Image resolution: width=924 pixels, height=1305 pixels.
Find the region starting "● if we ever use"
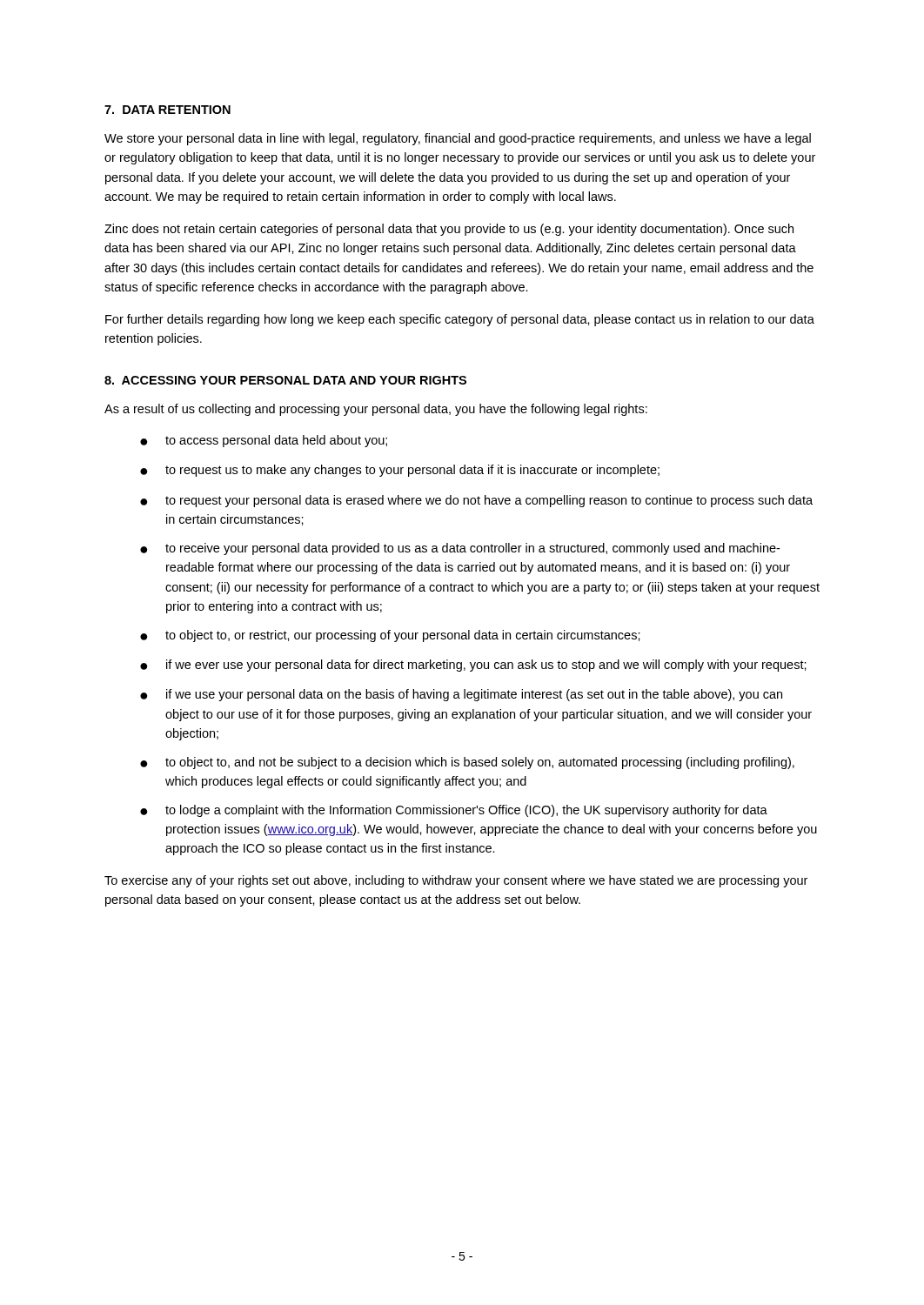tap(479, 666)
